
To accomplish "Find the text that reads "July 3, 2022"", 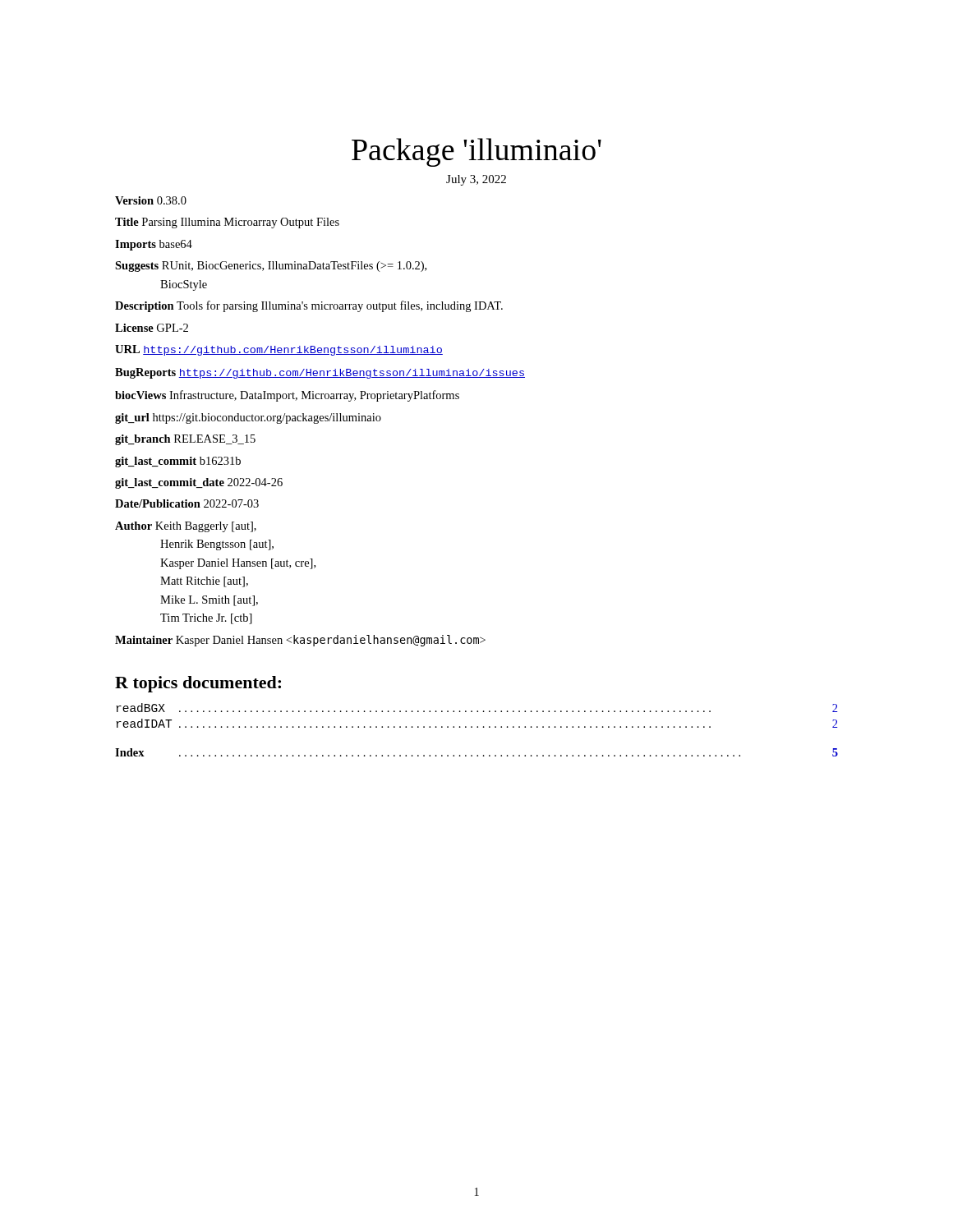I will 476,179.
